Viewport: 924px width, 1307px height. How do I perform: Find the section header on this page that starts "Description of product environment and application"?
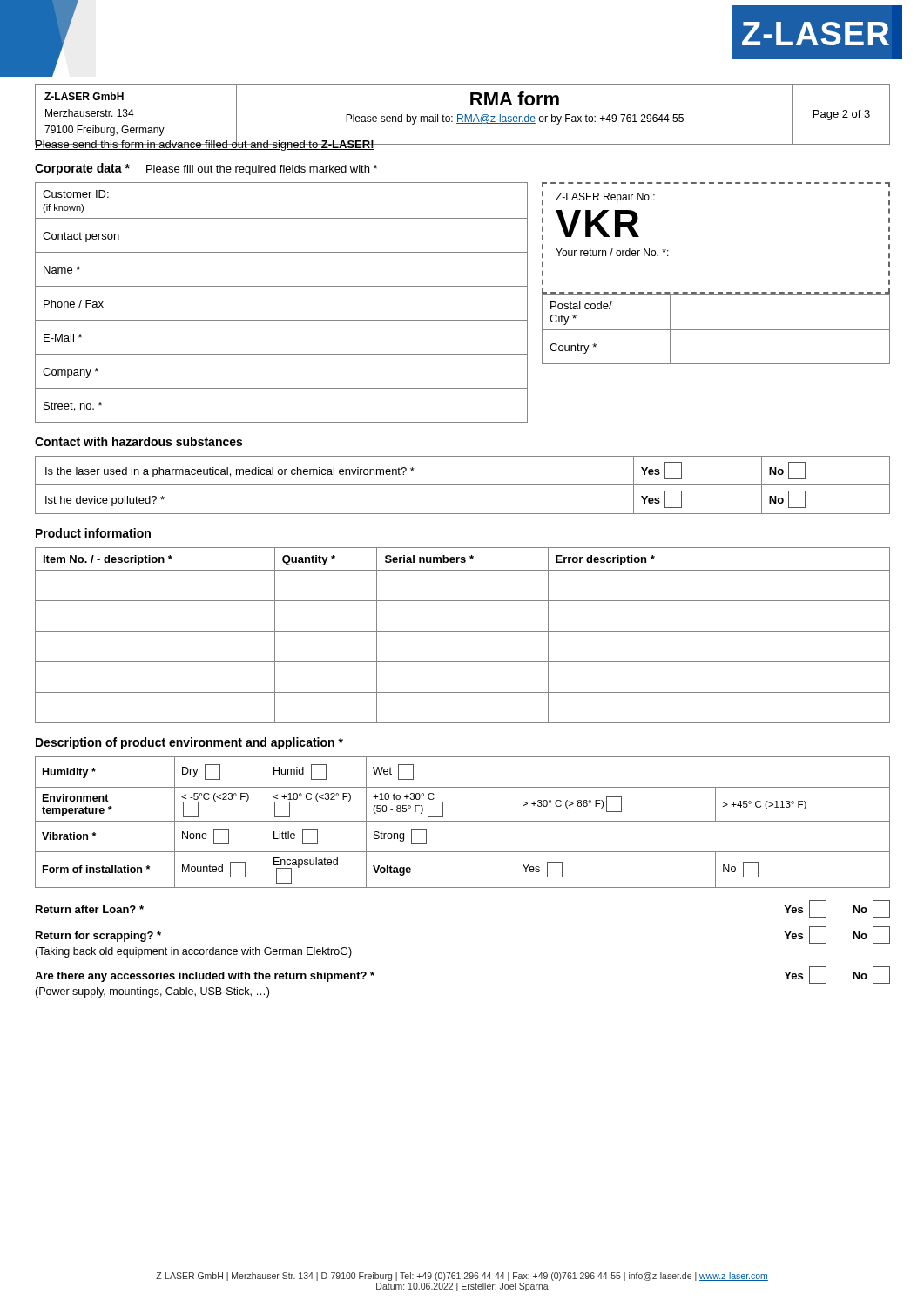(x=189, y=742)
